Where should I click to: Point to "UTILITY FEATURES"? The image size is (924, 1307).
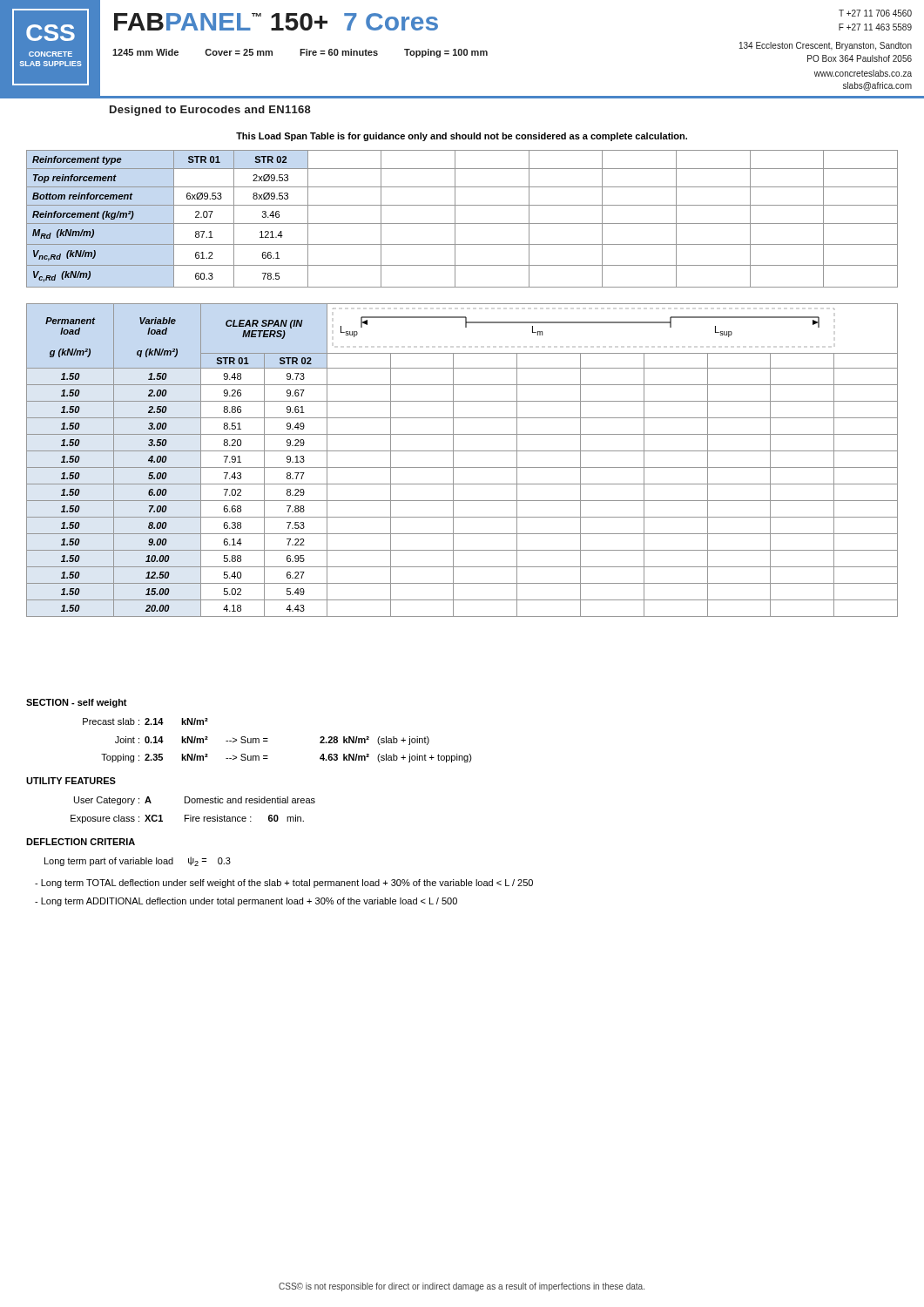point(71,781)
